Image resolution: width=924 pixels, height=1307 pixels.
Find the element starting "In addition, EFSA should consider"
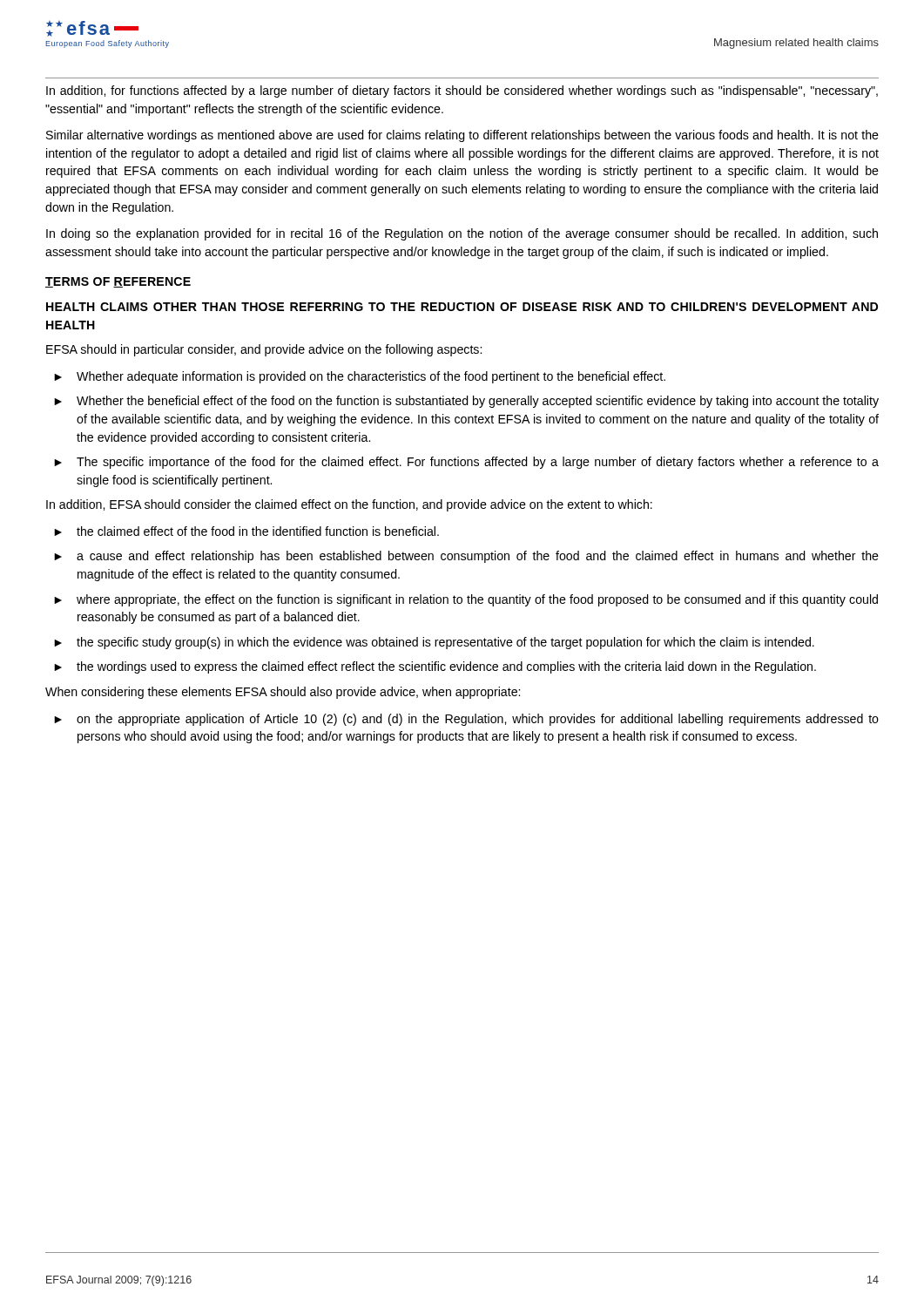462,505
